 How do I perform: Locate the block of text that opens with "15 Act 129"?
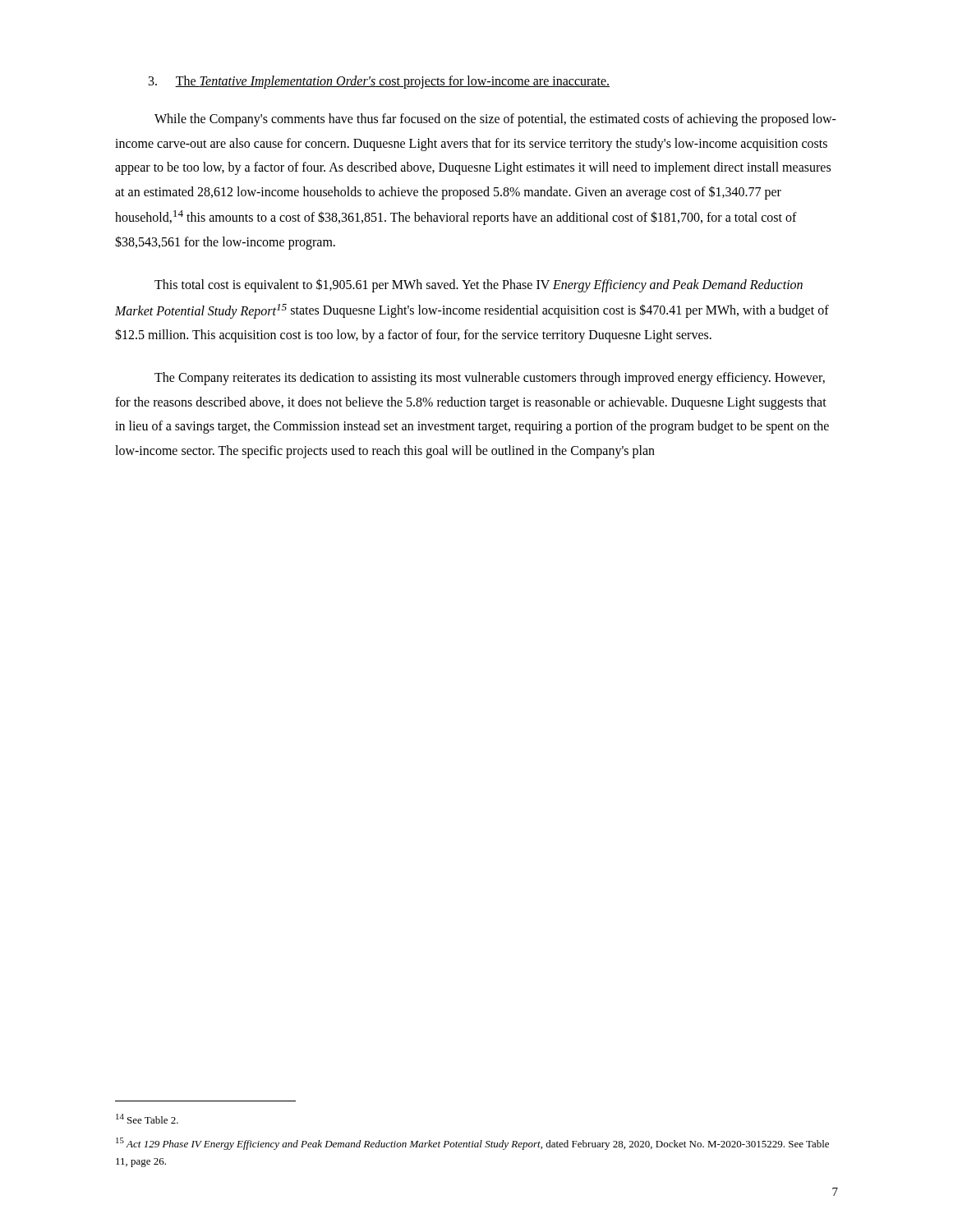tap(472, 1151)
